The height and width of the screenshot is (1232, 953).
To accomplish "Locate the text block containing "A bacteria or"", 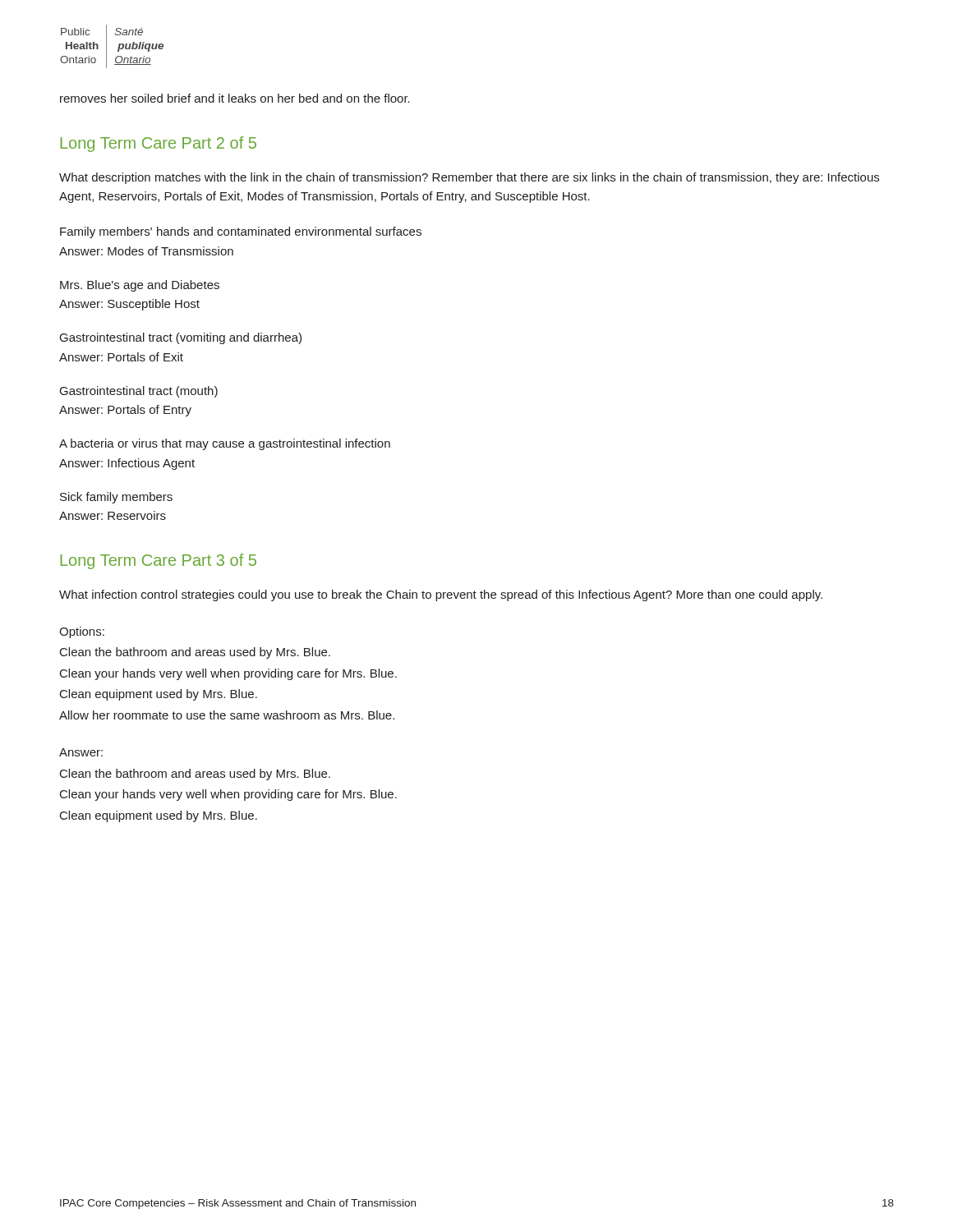I will [225, 453].
